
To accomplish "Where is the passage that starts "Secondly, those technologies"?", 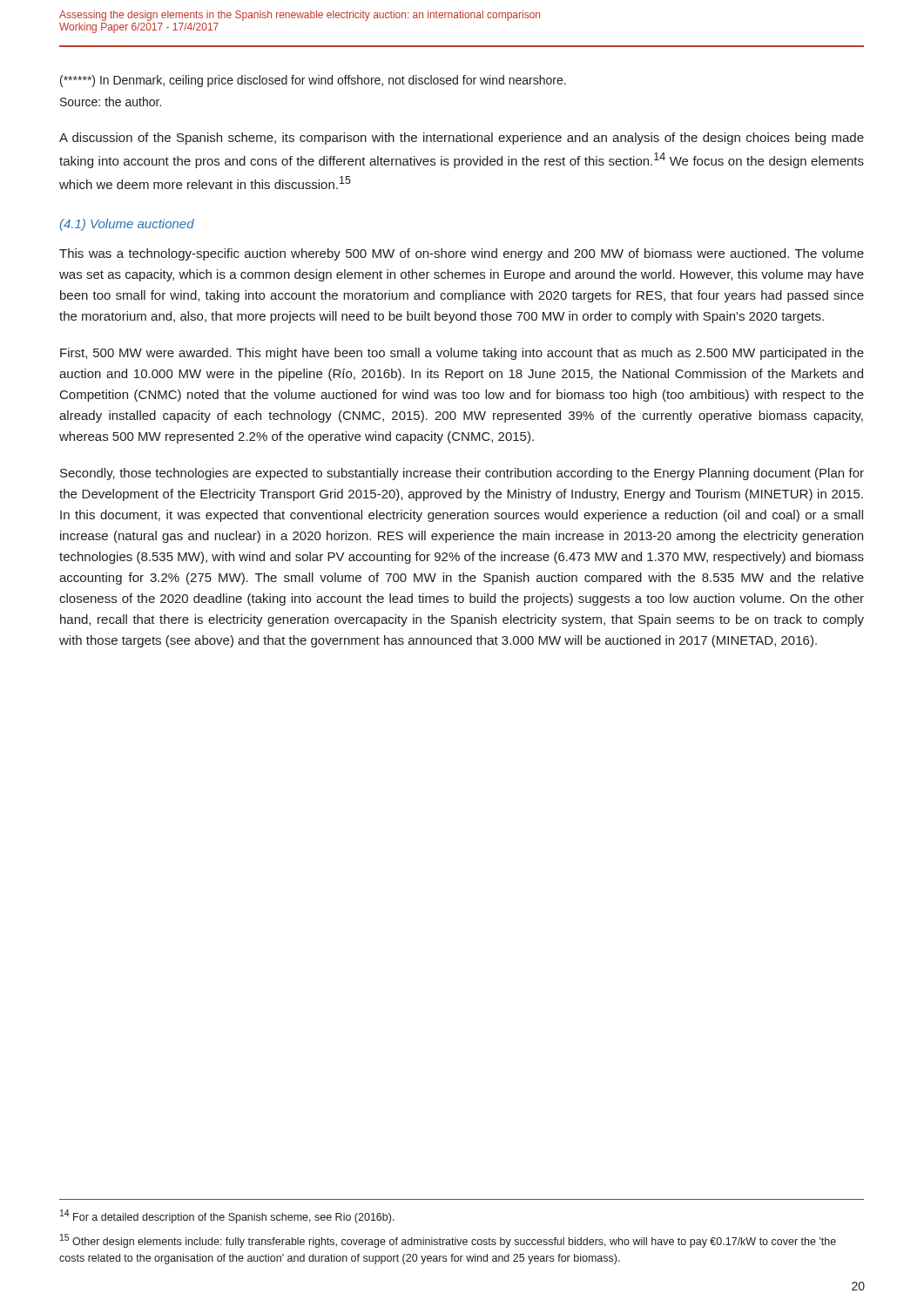I will [462, 556].
